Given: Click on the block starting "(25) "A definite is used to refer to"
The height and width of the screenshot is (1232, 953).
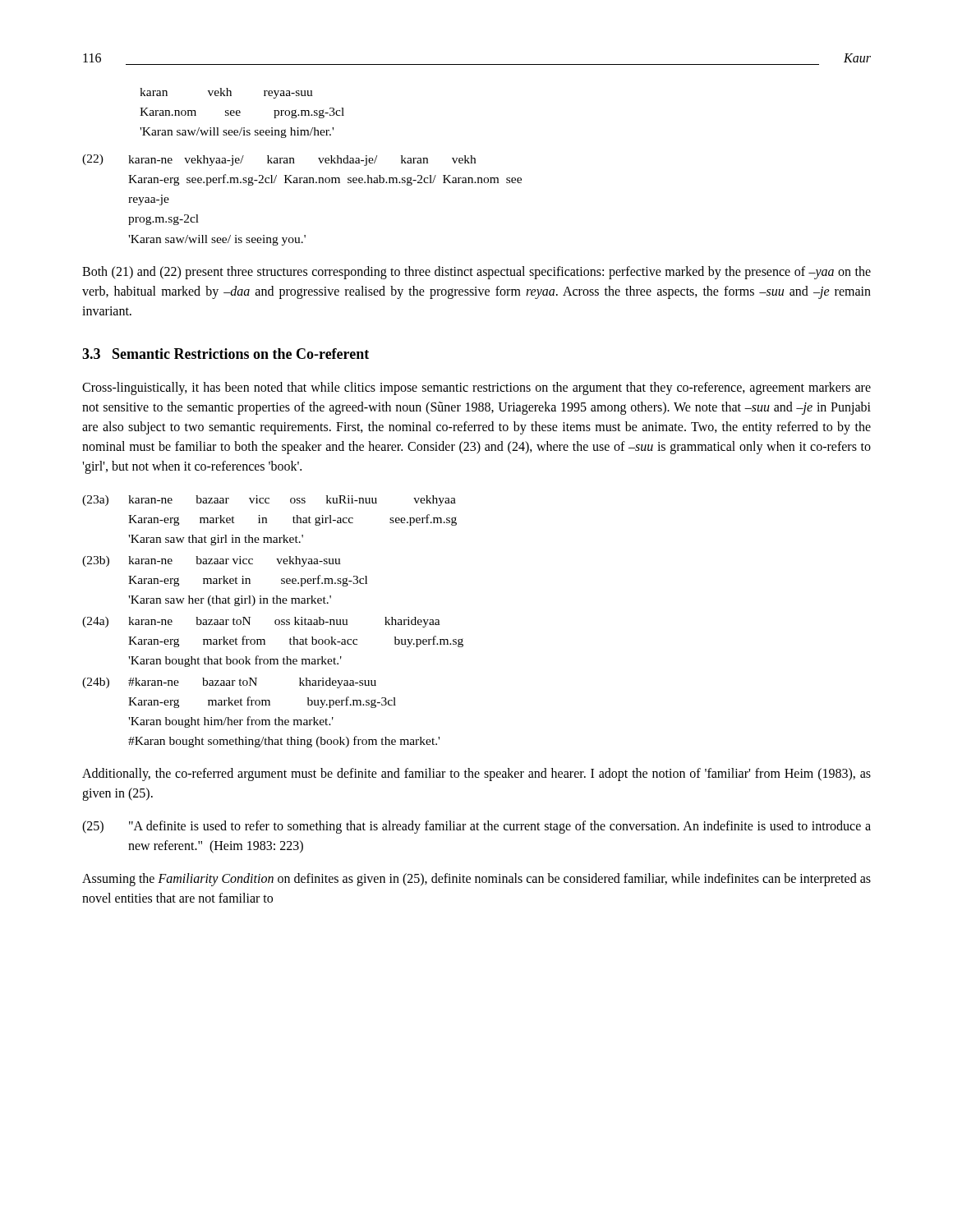Looking at the screenshot, I should coord(476,836).
